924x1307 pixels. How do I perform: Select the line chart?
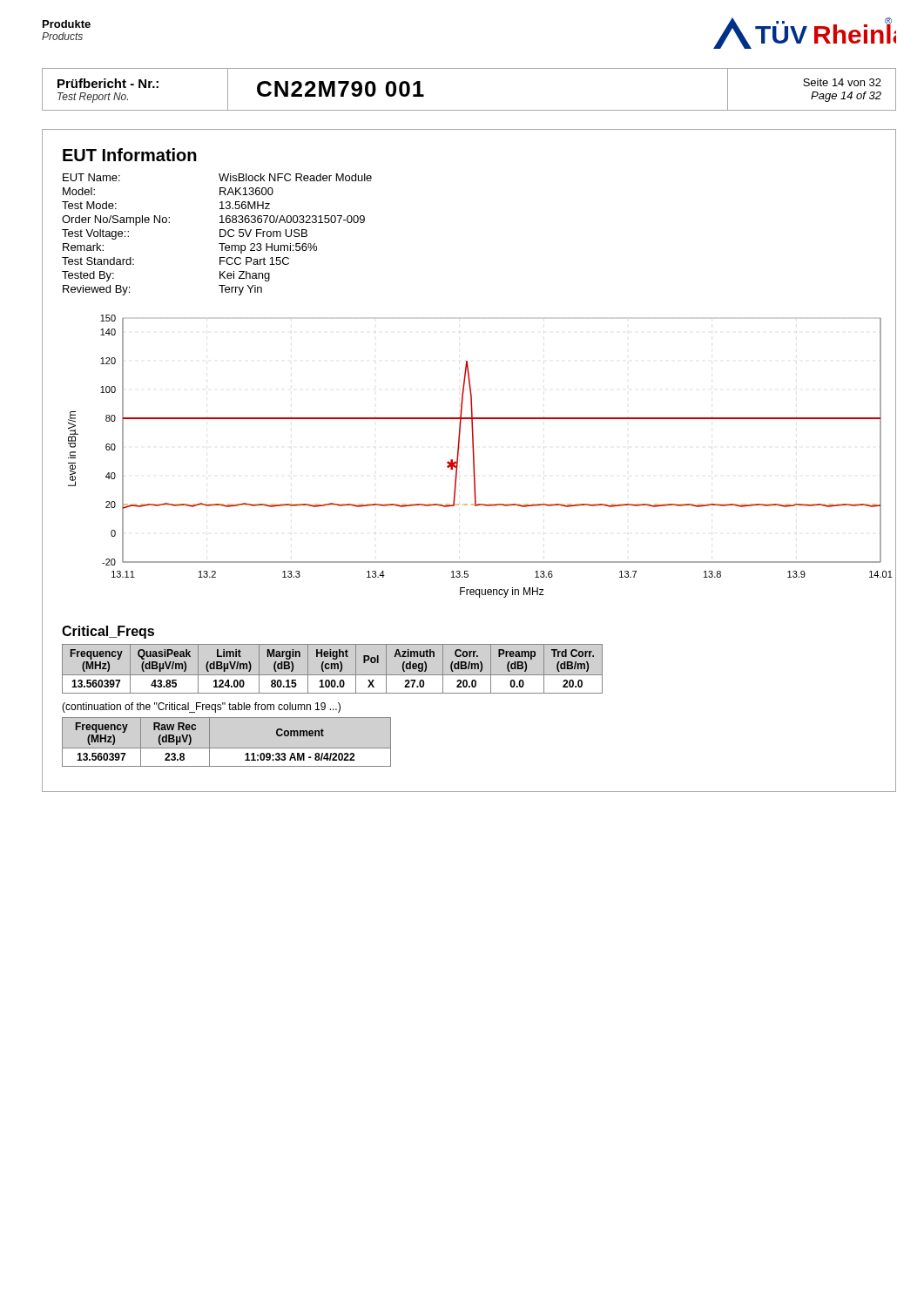[x=469, y=459]
